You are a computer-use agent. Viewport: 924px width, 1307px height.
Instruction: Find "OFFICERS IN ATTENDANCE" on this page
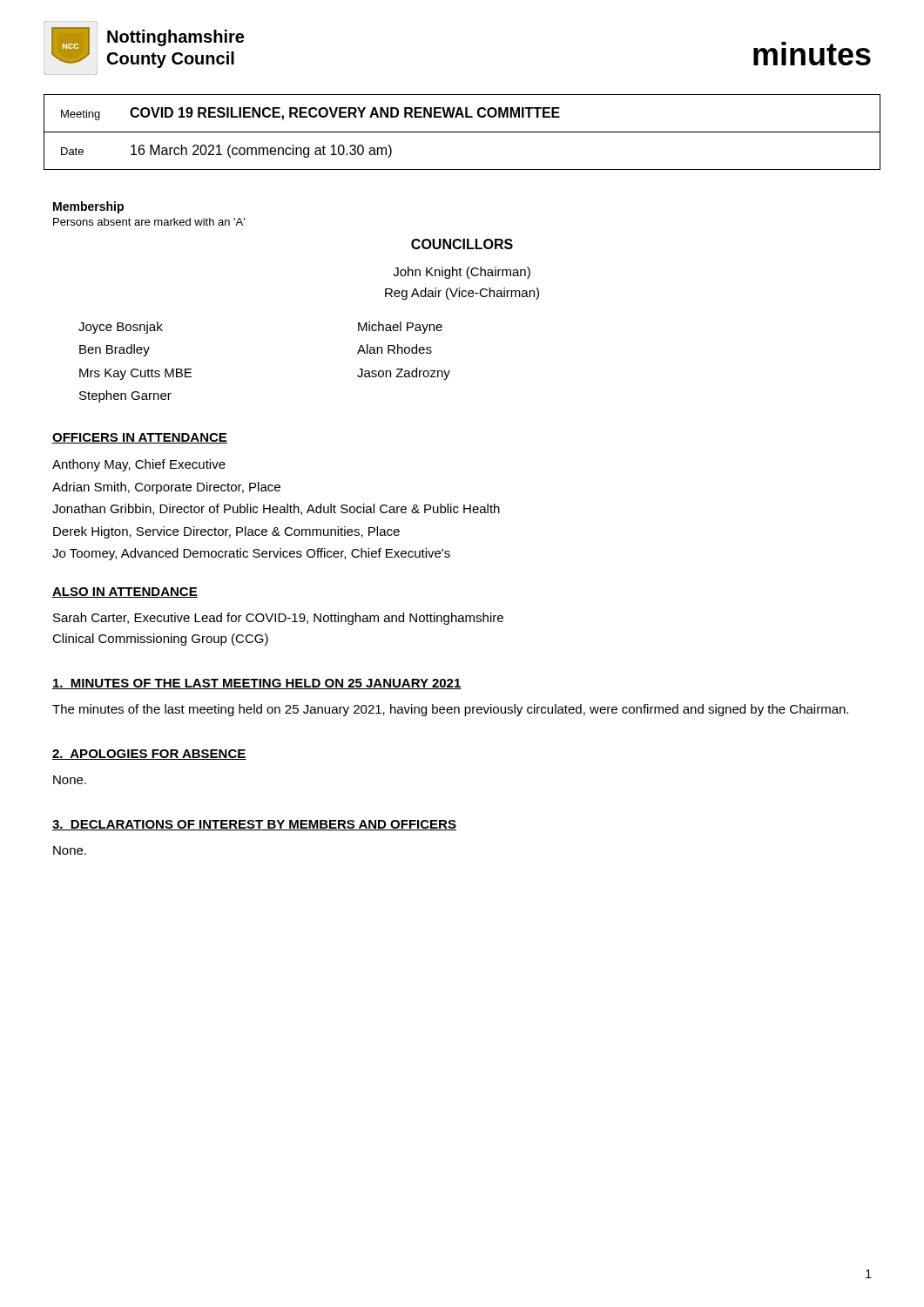coord(140,437)
